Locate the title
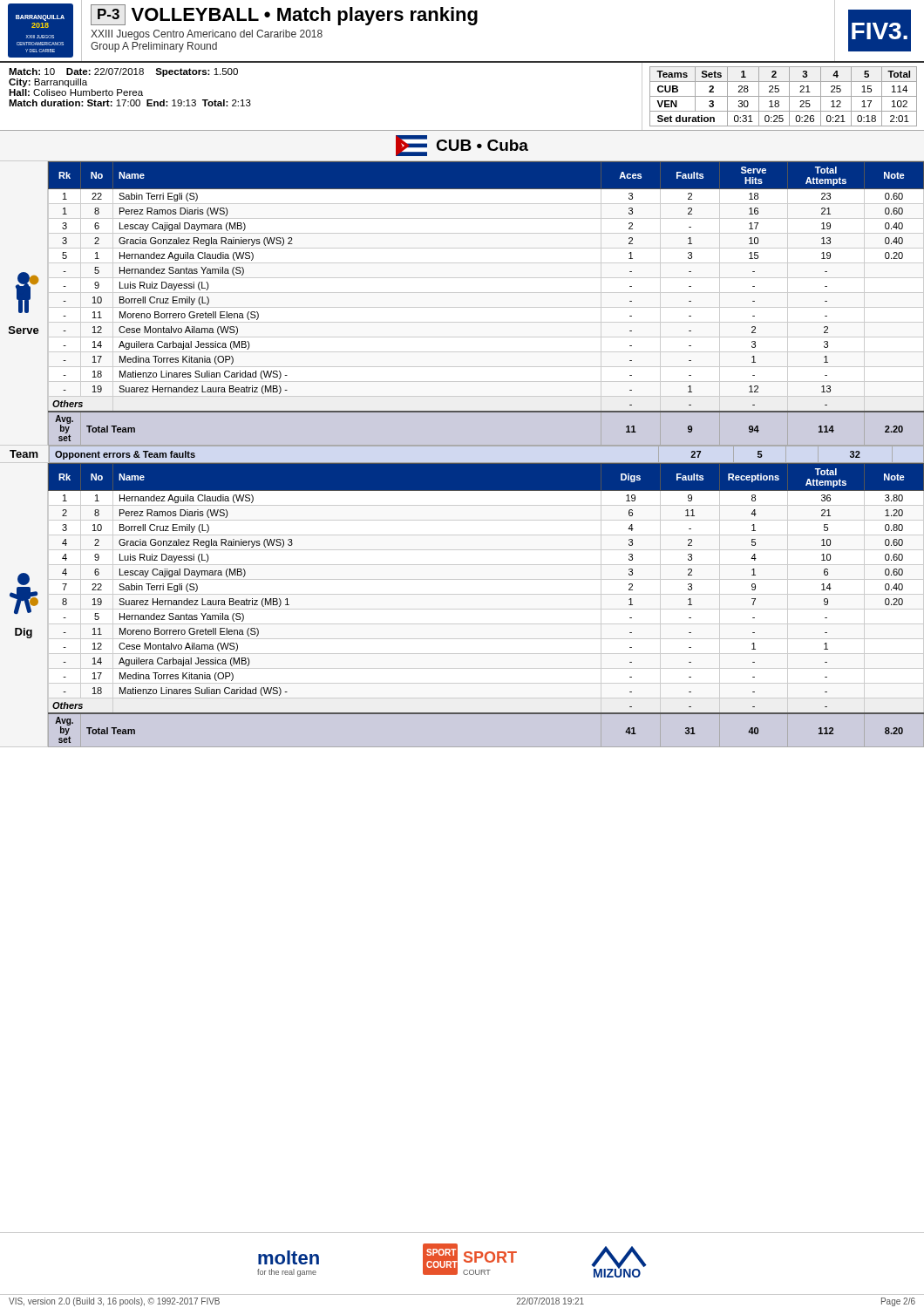 tap(462, 146)
